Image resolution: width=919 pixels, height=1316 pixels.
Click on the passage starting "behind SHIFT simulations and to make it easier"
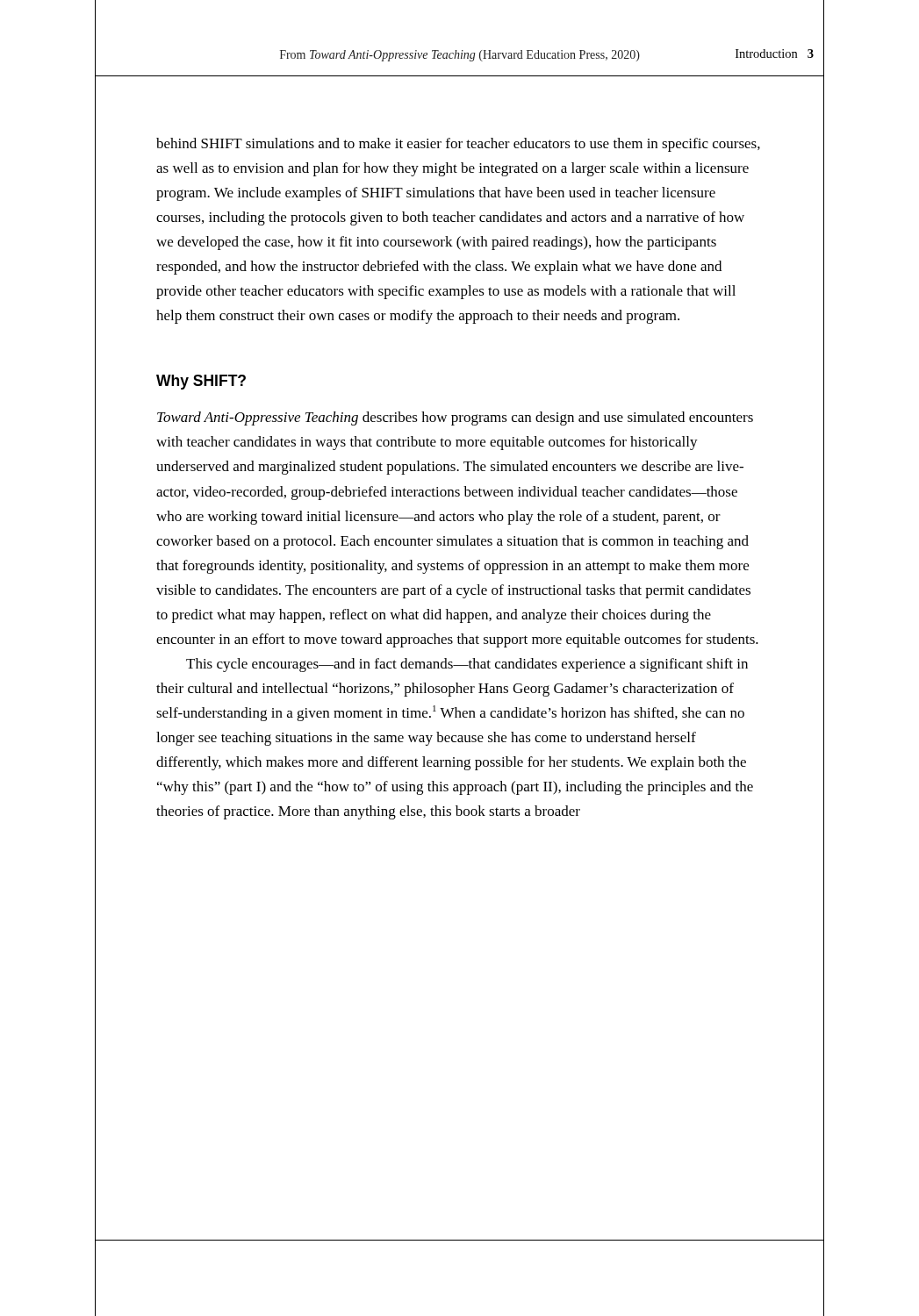point(458,230)
